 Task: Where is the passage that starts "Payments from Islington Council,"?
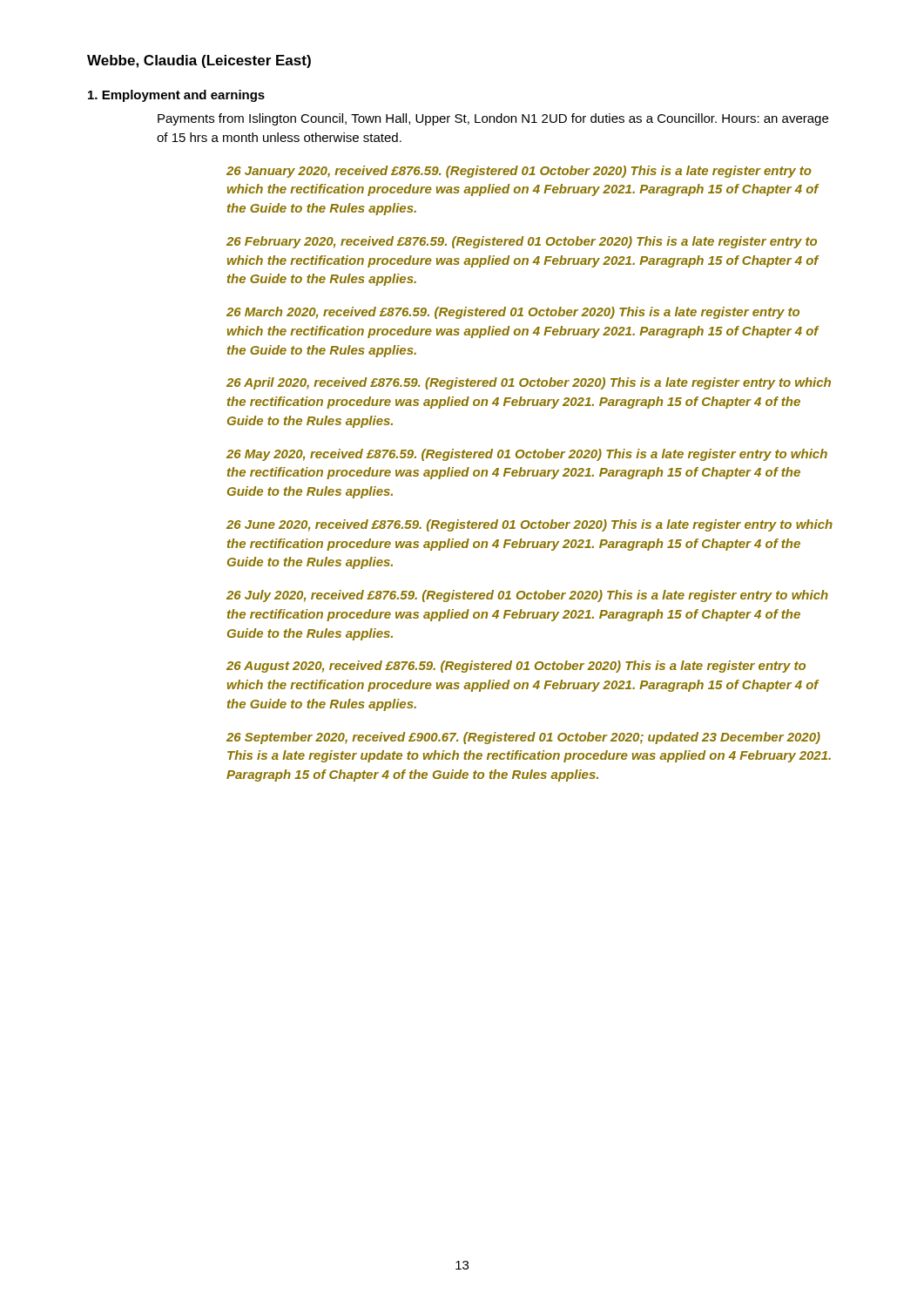coord(493,128)
